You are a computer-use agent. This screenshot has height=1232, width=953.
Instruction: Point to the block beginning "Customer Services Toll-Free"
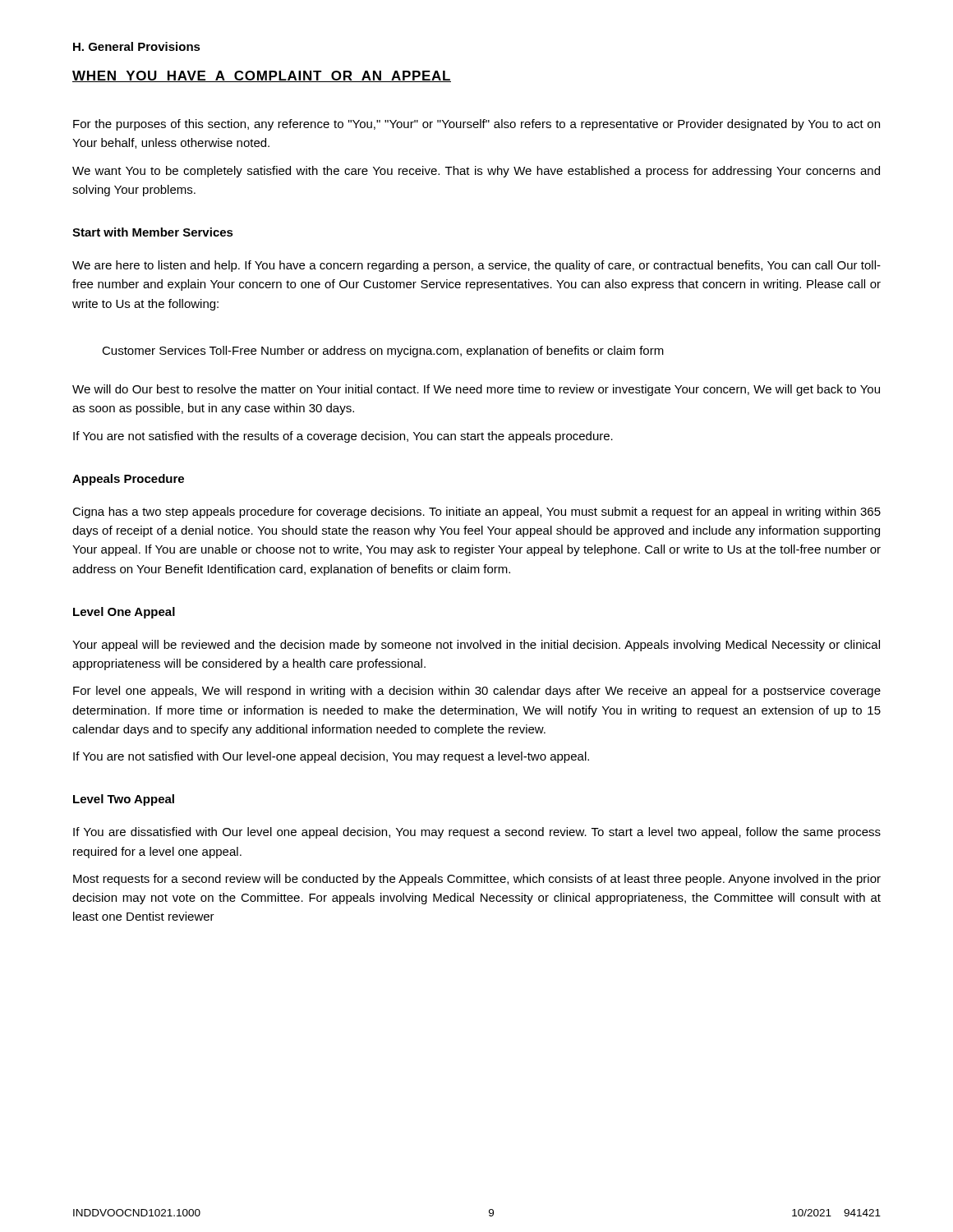coord(491,350)
